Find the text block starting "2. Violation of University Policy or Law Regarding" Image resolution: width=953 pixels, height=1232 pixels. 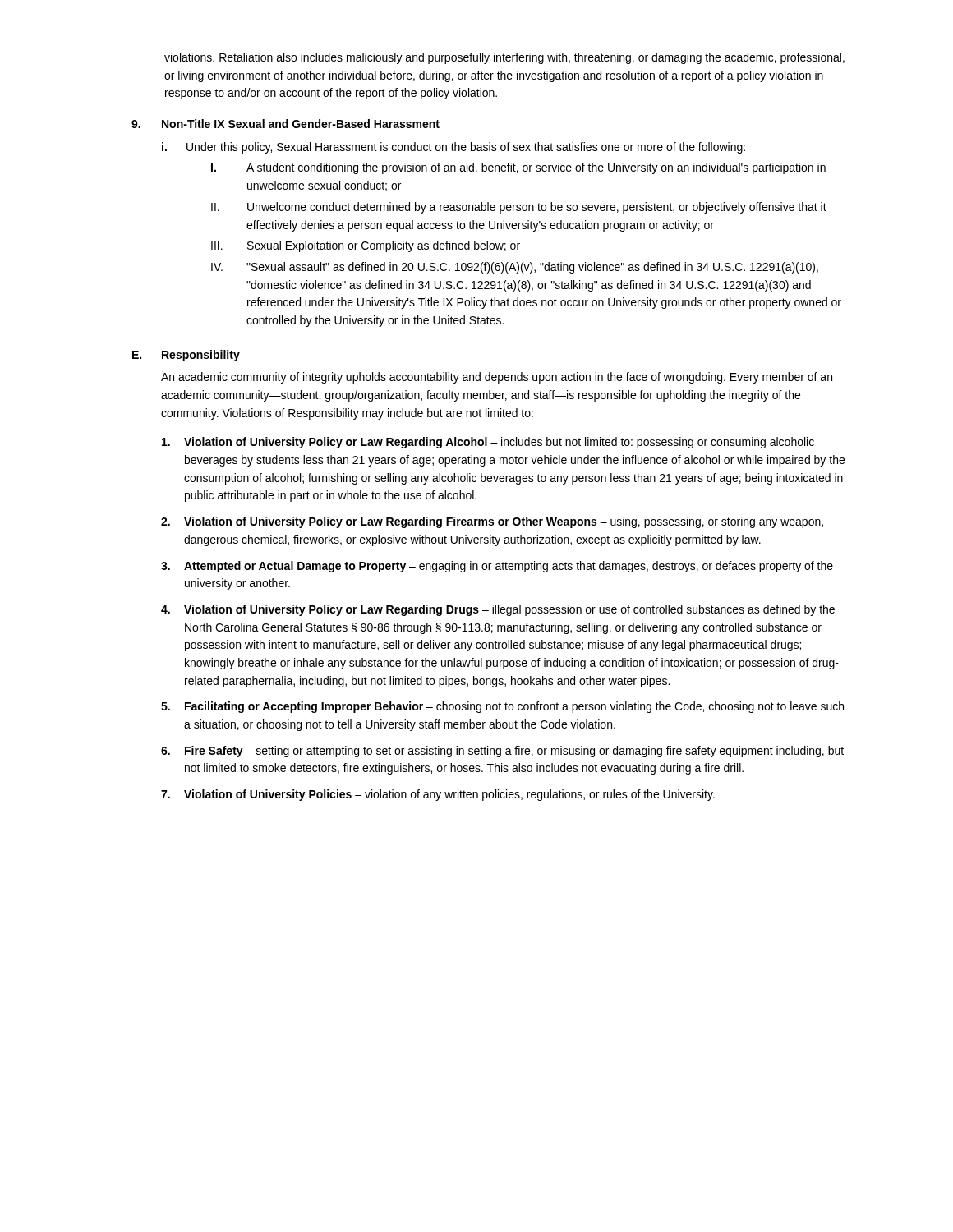point(504,531)
